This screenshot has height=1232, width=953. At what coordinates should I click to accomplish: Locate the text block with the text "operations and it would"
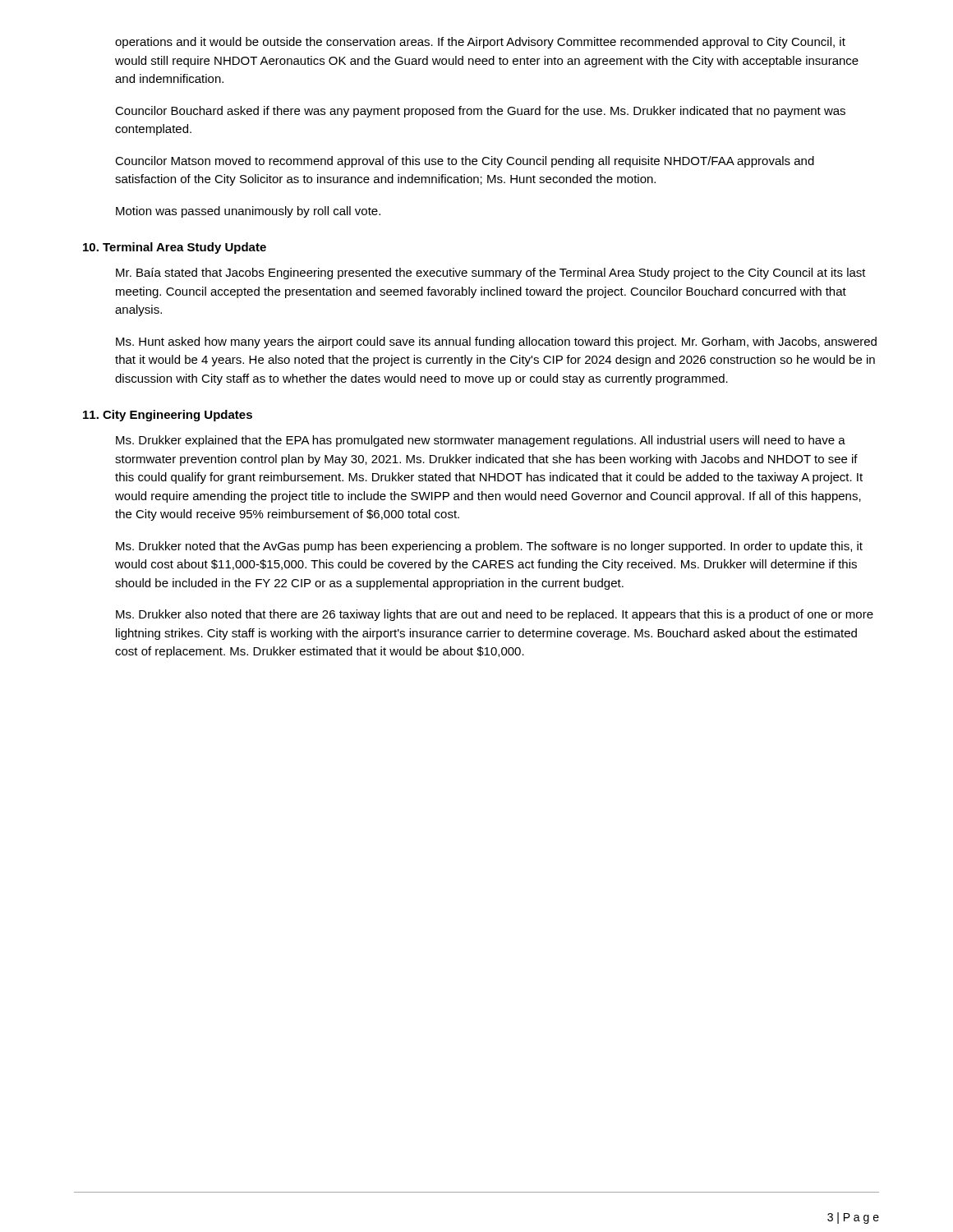tap(487, 60)
